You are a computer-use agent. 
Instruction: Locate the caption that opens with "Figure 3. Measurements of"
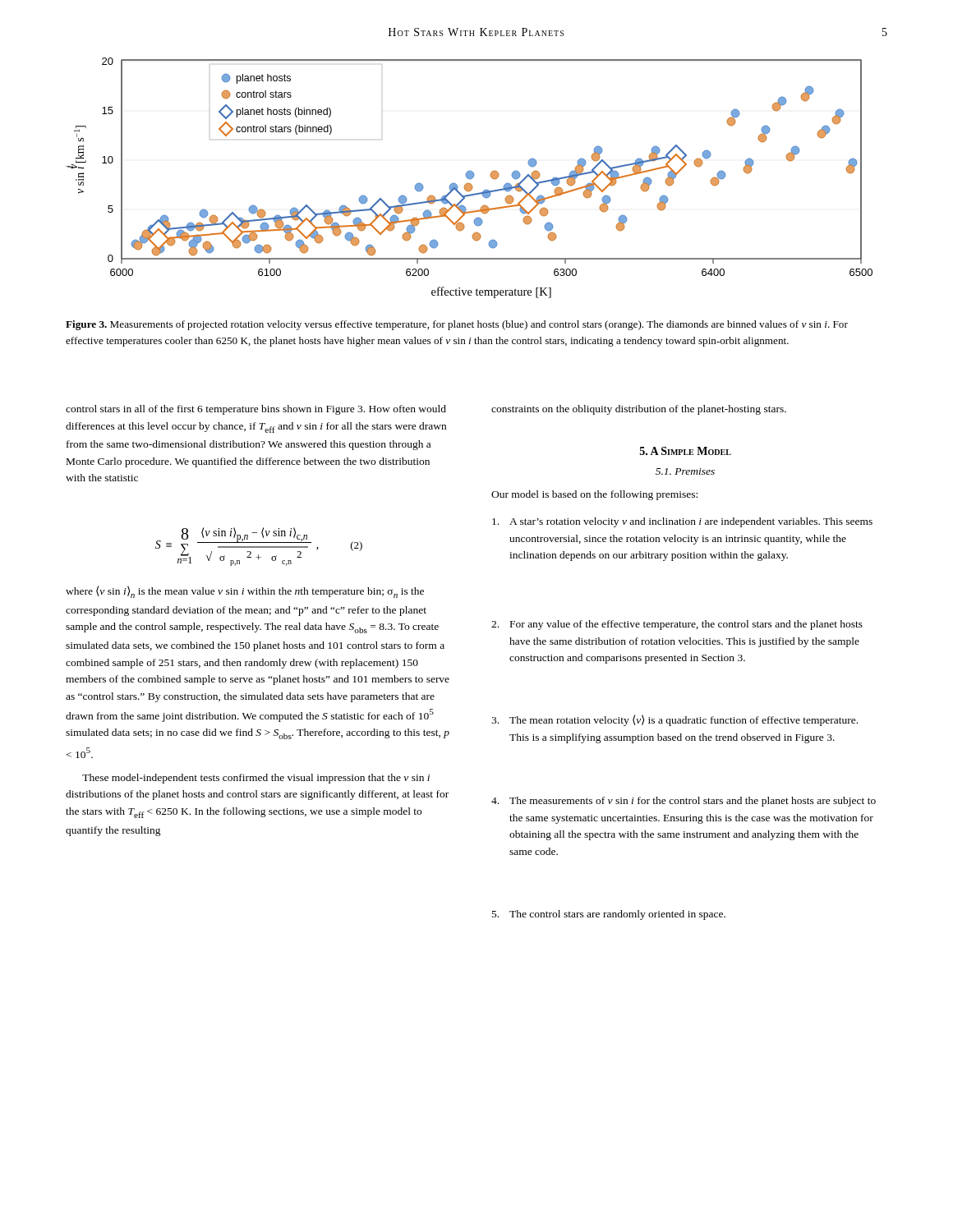click(x=457, y=332)
